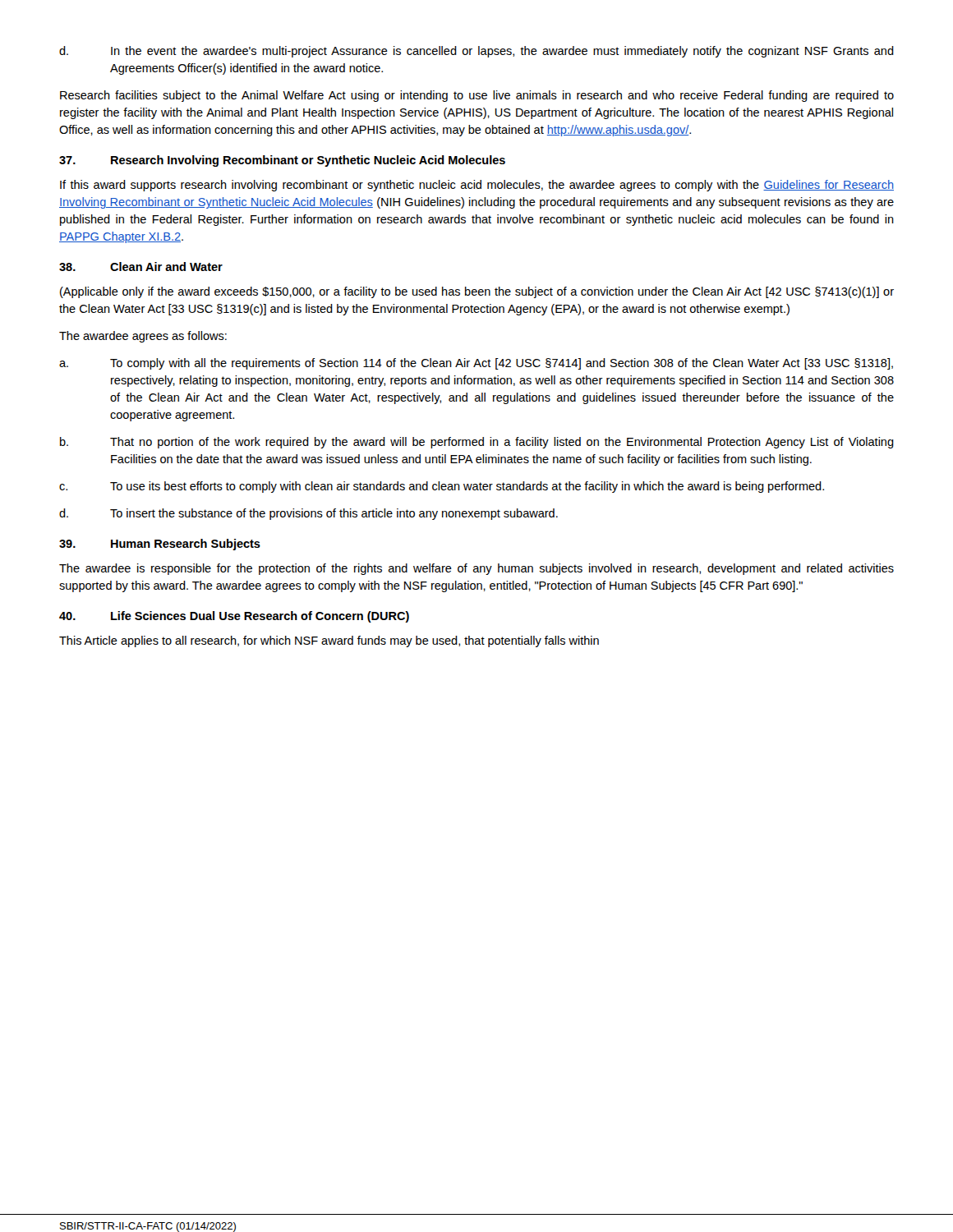Locate the section header that says "40. Life Sciences Dual Use Research of Concern"

tap(234, 616)
